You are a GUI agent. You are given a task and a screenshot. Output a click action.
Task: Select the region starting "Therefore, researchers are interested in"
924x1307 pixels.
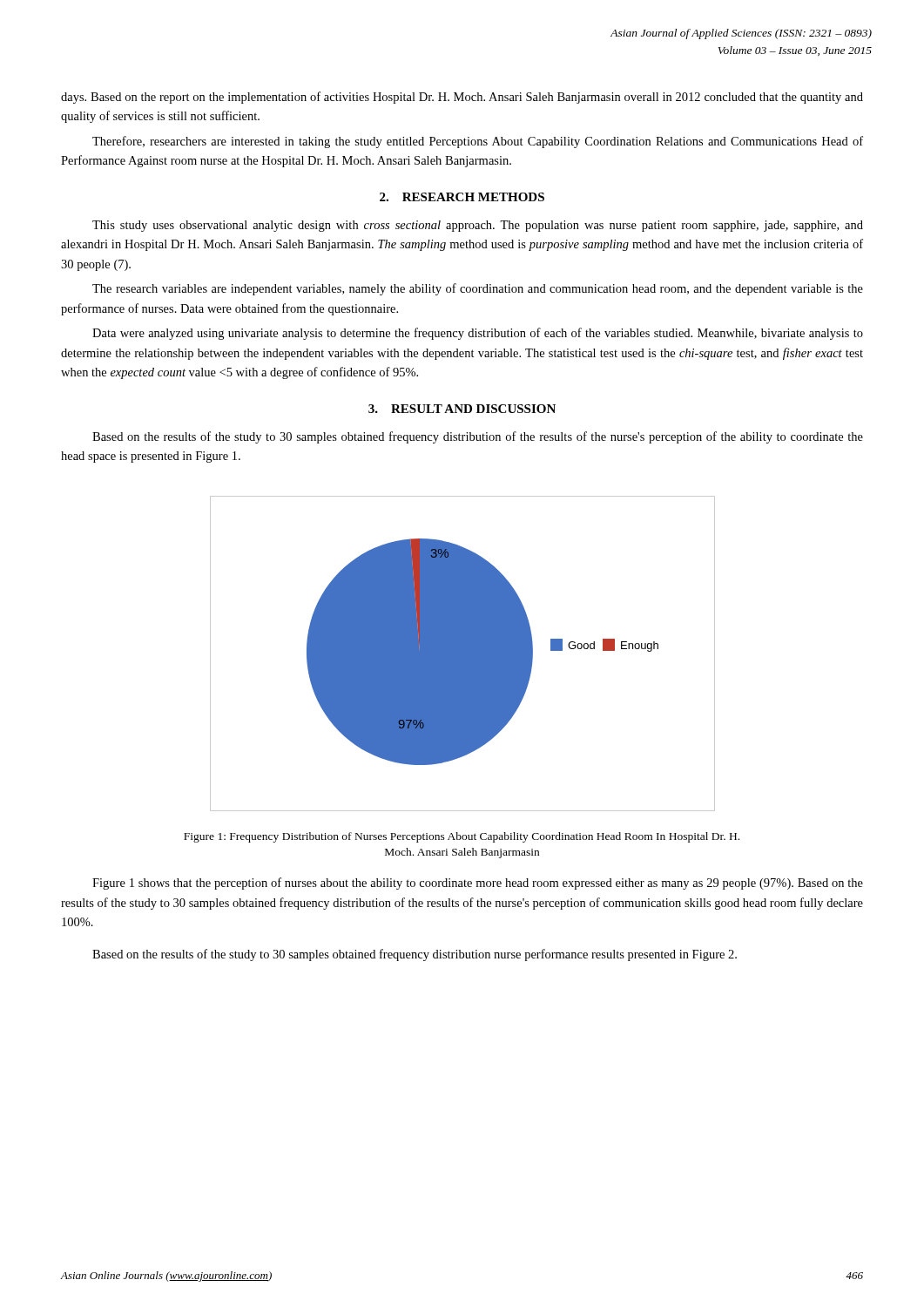[x=462, y=151]
